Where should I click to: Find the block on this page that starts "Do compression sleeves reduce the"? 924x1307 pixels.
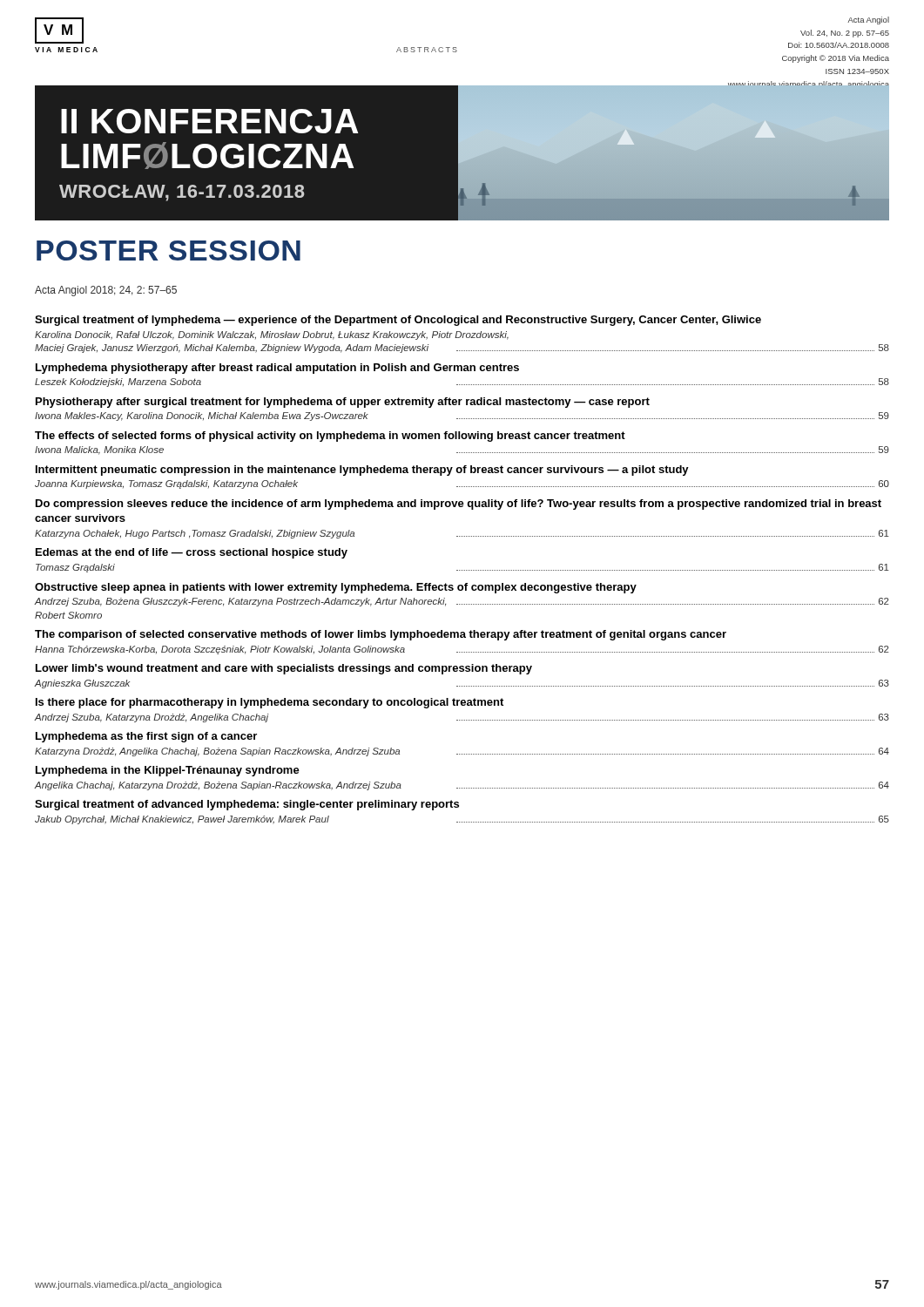point(462,518)
